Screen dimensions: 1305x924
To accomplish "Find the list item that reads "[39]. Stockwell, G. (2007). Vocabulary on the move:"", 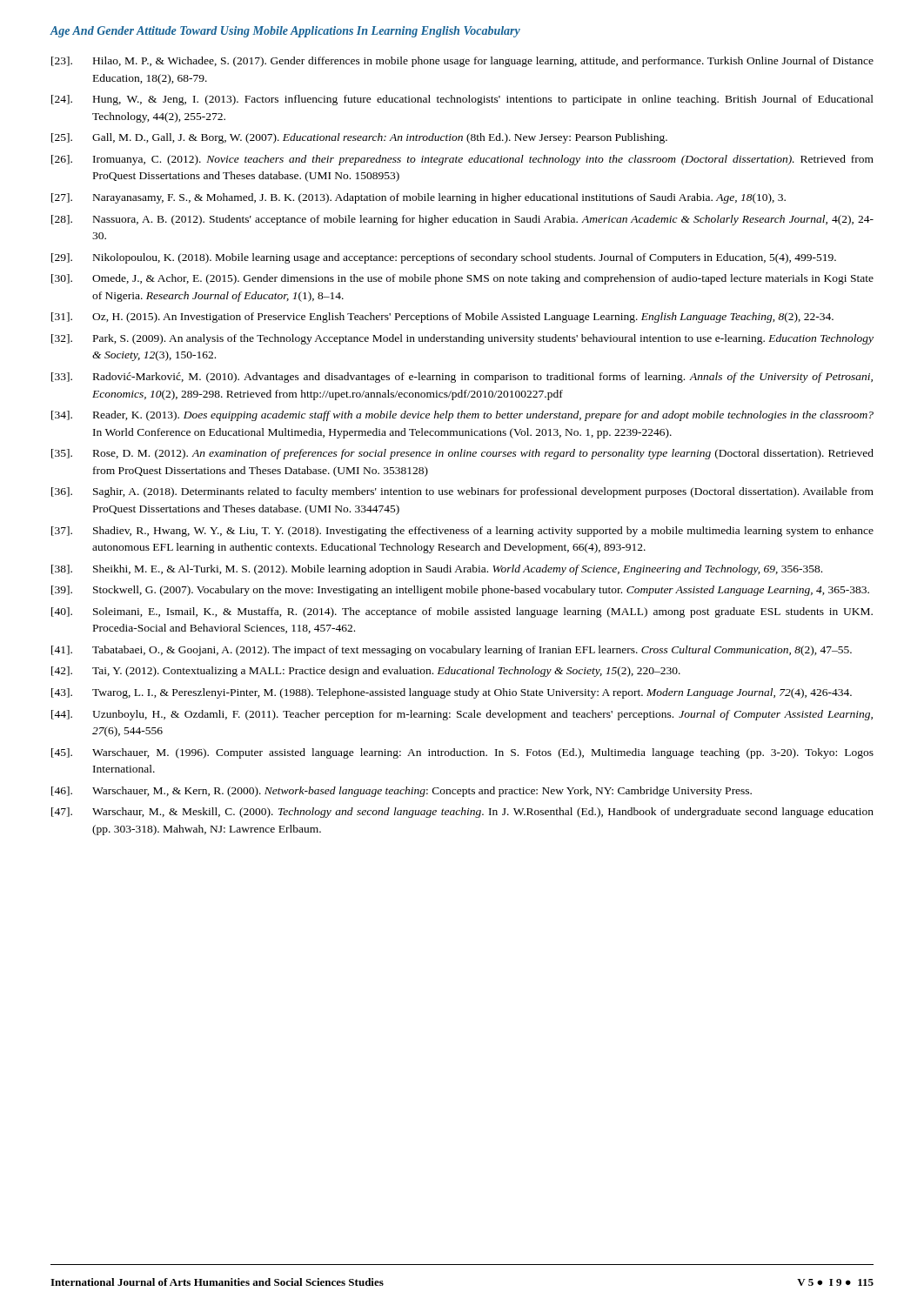I will 462,590.
